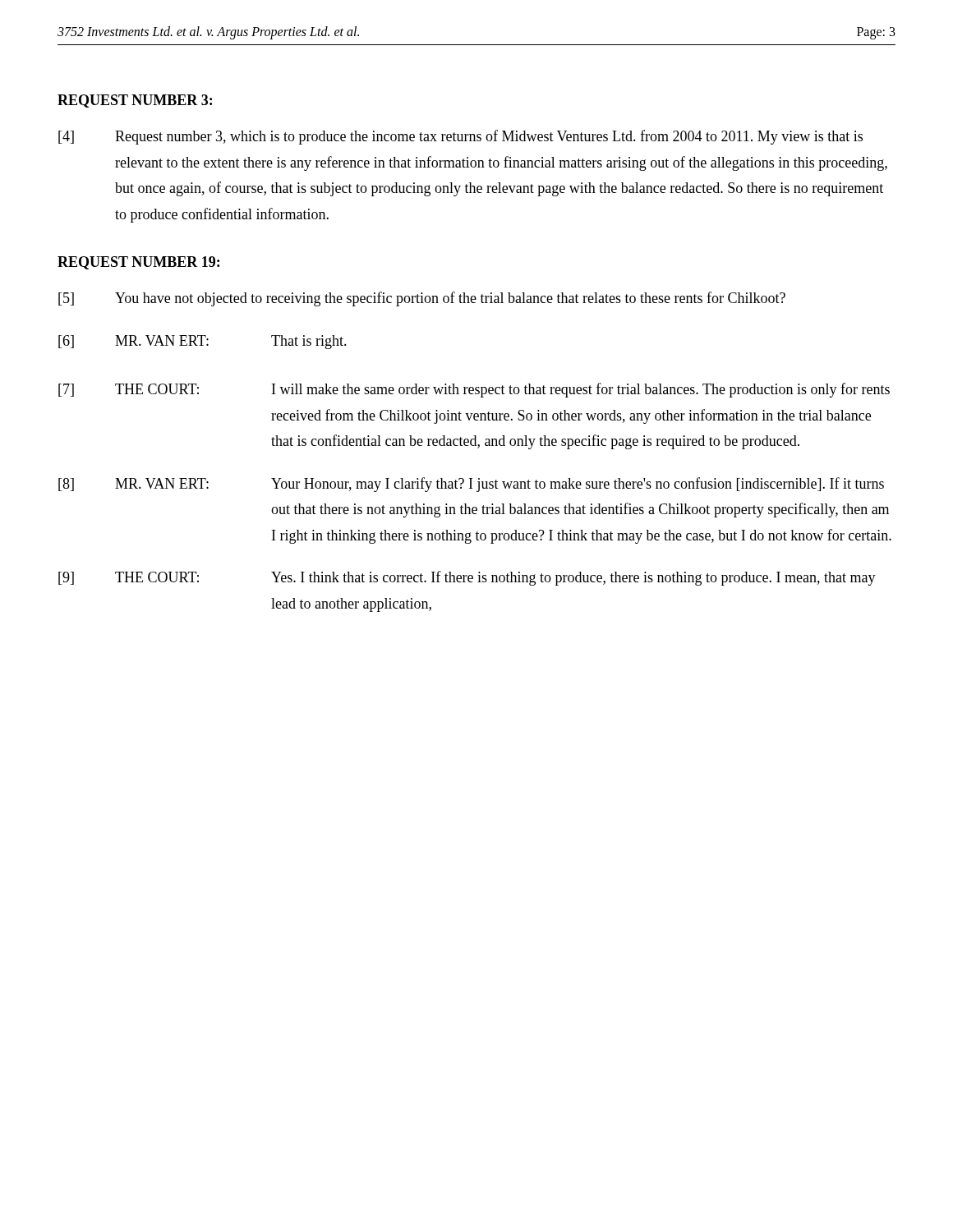Select the text starting "[5] You have"
953x1232 pixels.
click(x=422, y=299)
